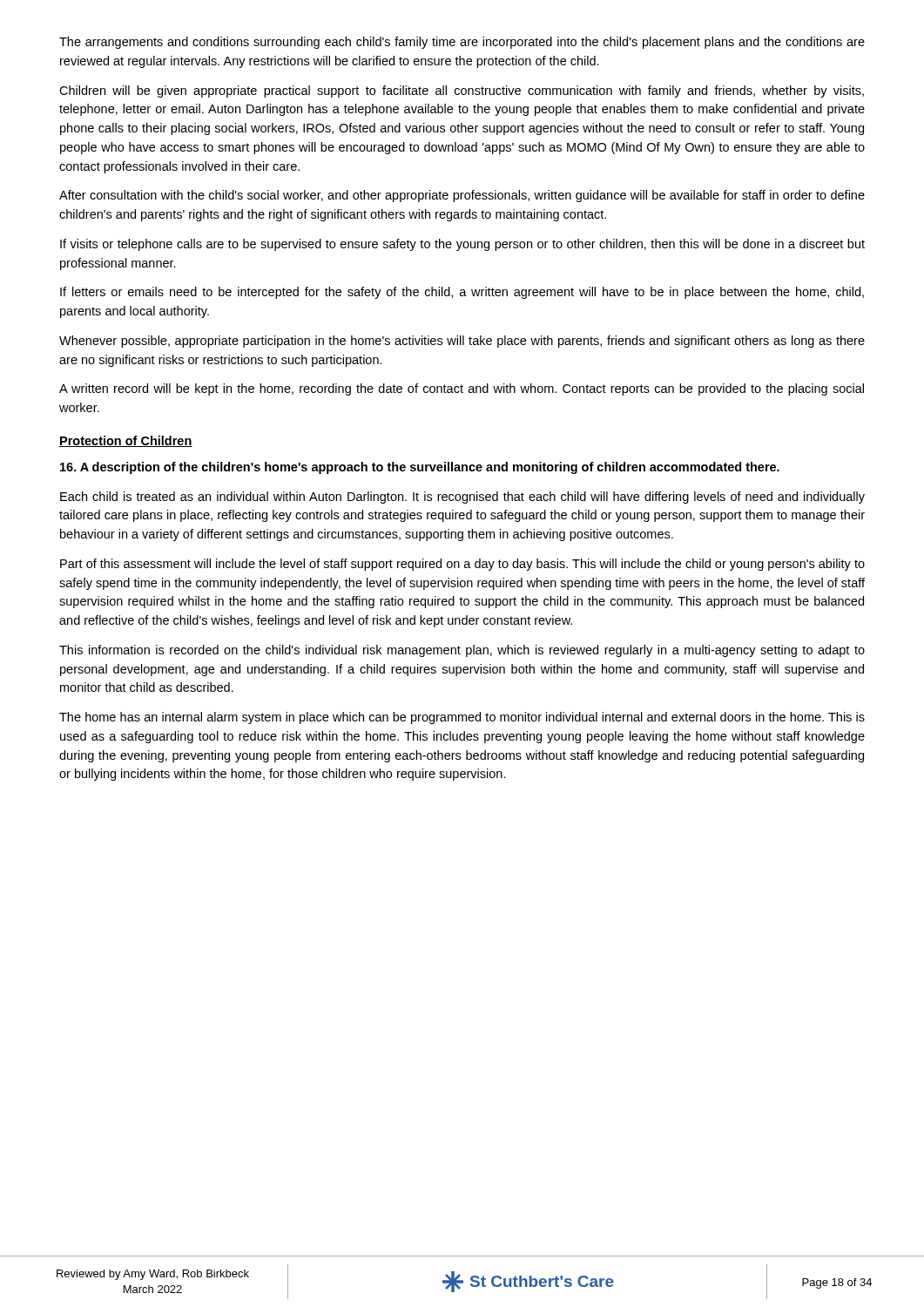The height and width of the screenshot is (1307, 924).
Task: Click on the text block that says "If letters or emails need to be"
Action: click(462, 302)
